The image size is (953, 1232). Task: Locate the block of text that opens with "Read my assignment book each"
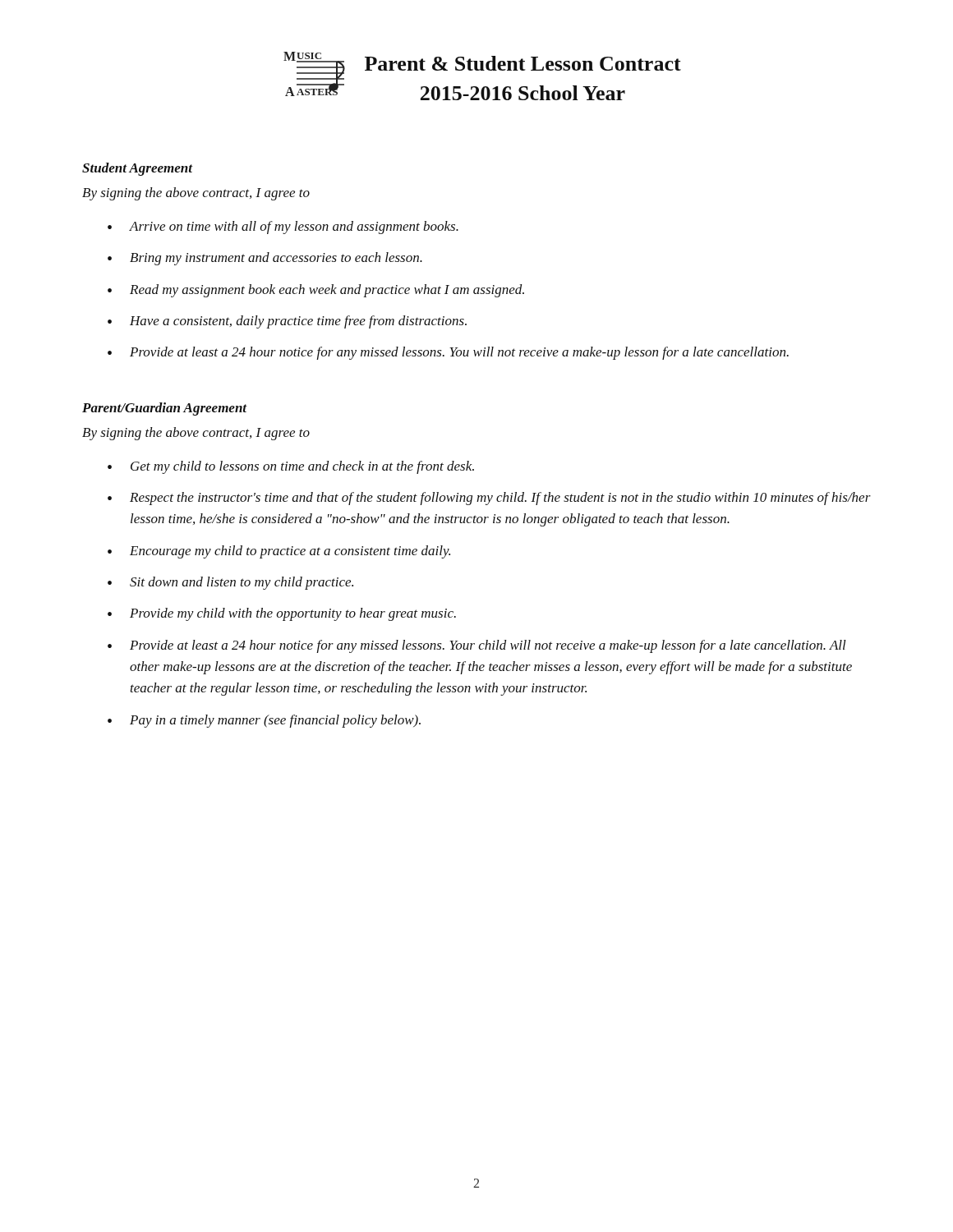point(328,289)
